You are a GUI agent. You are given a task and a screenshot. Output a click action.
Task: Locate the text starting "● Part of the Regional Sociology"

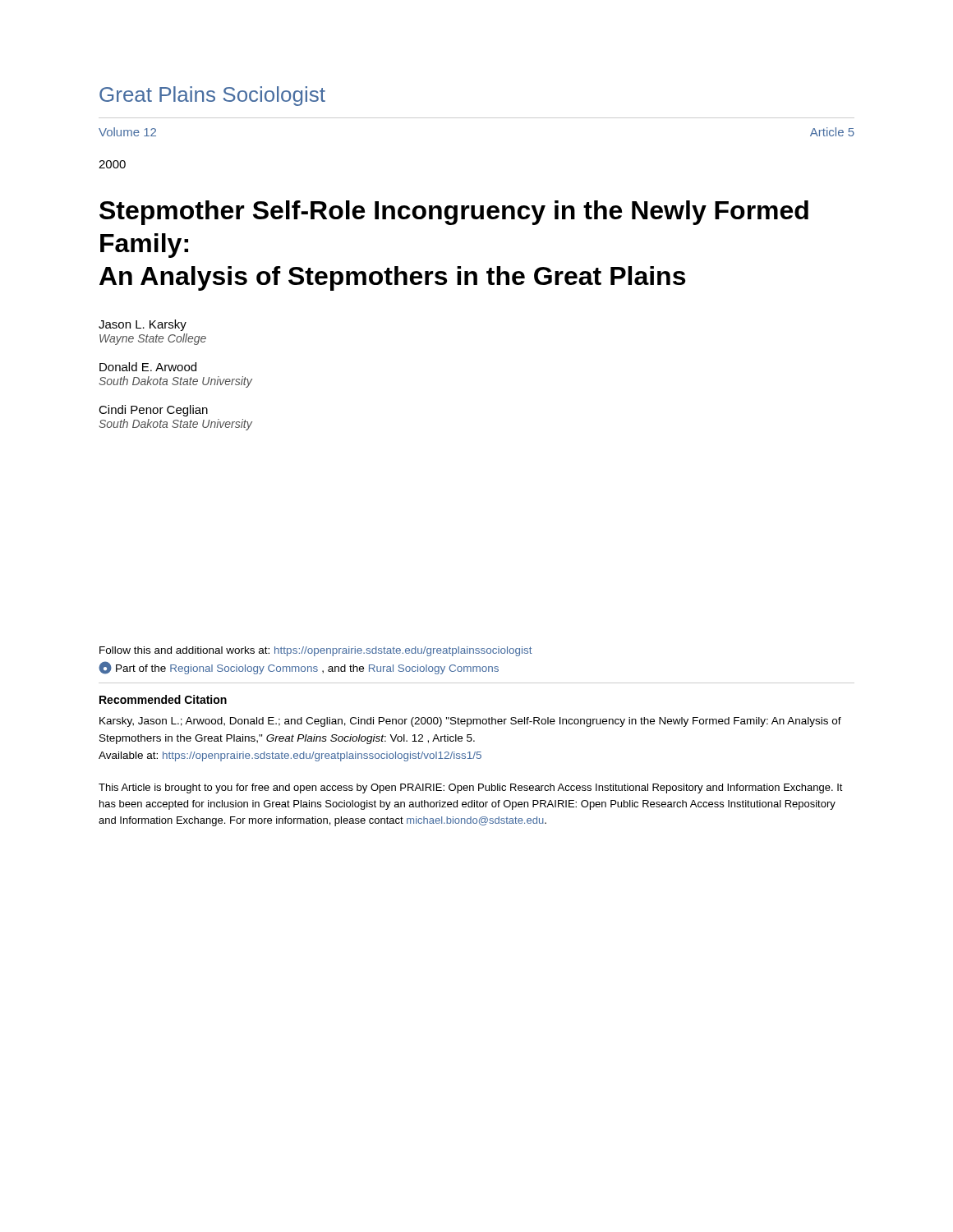299,668
